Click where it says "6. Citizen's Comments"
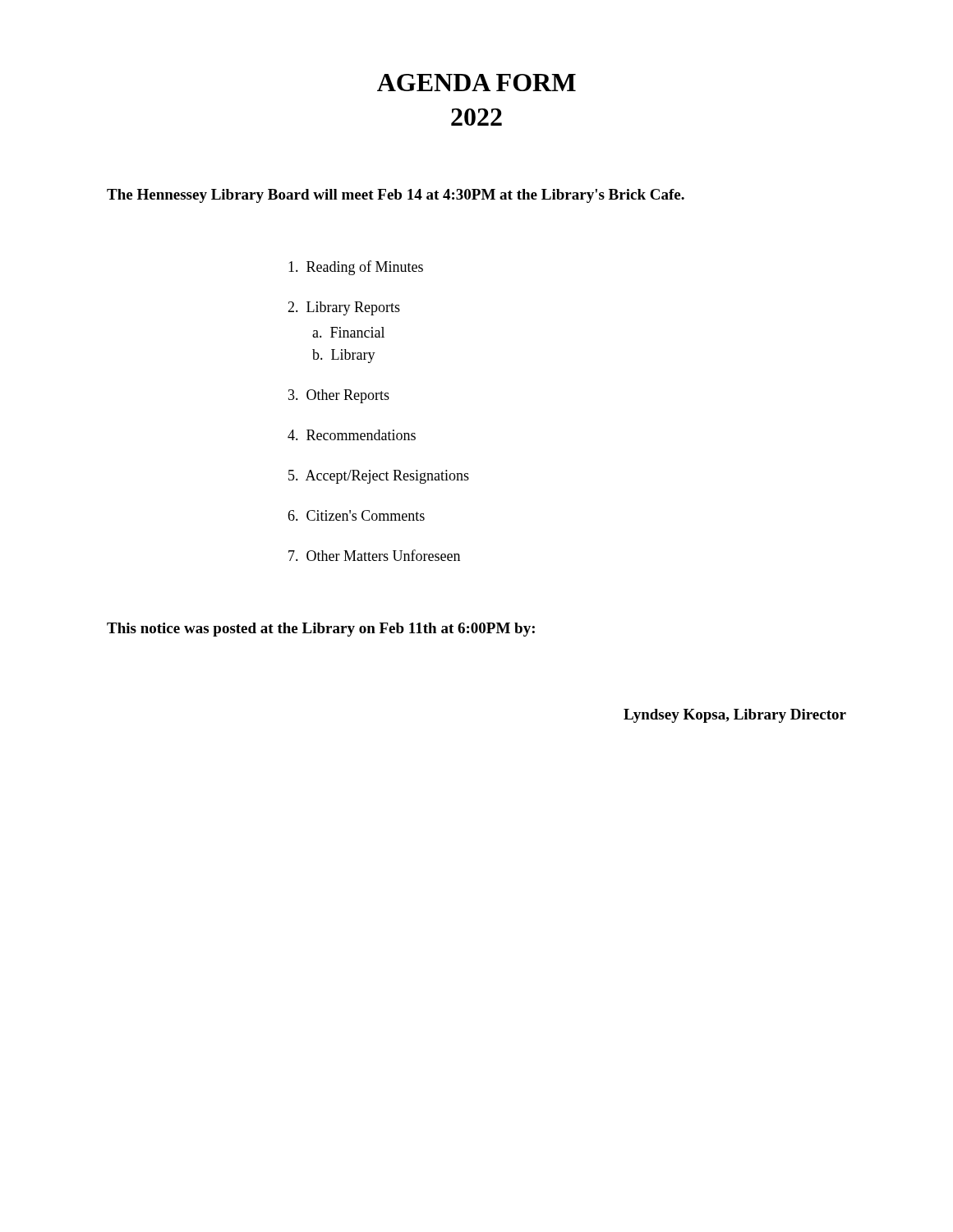The image size is (953, 1232). pyautogui.click(x=356, y=516)
